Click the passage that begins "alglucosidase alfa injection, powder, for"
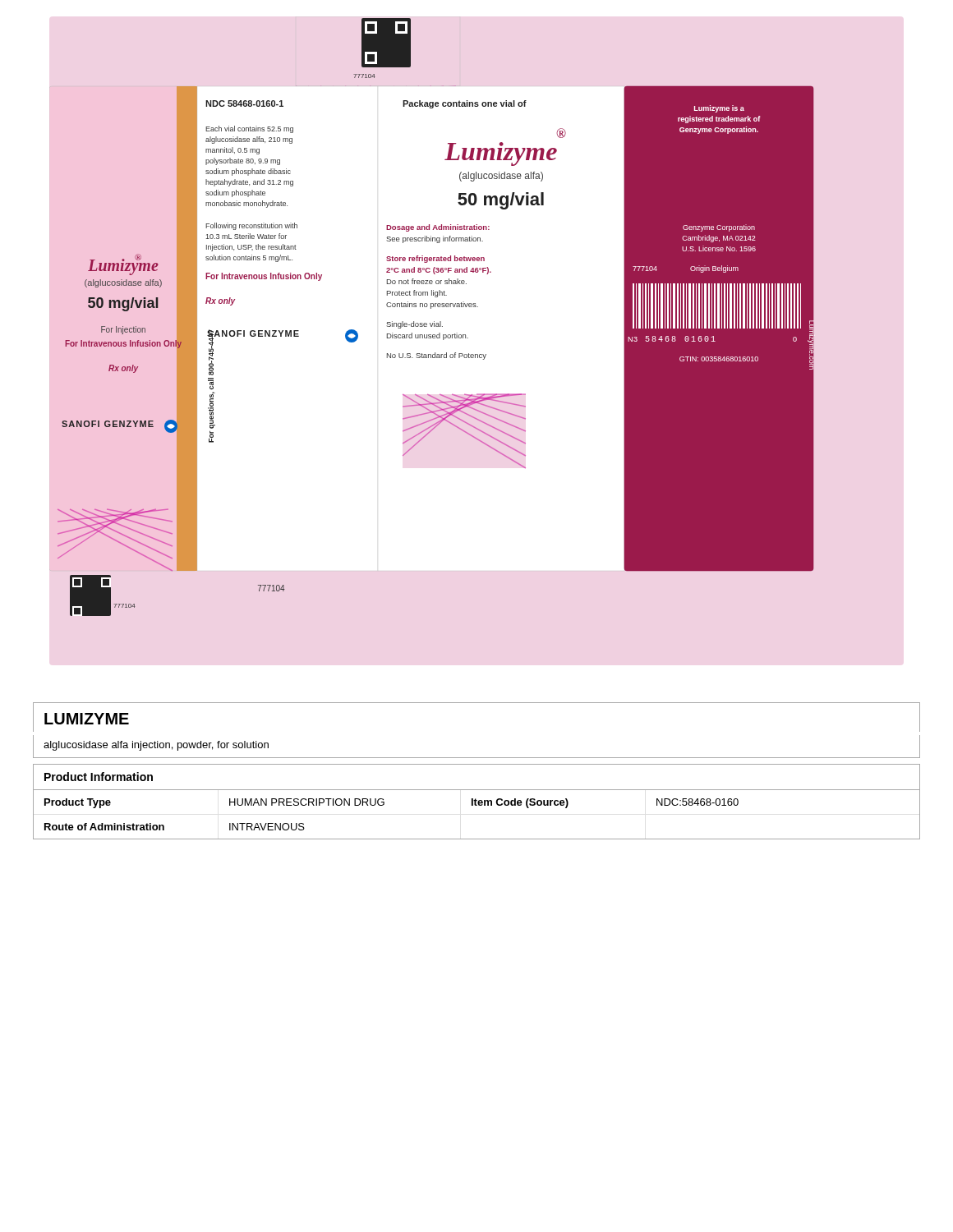This screenshot has width=953, height=1232. point(156,744)
